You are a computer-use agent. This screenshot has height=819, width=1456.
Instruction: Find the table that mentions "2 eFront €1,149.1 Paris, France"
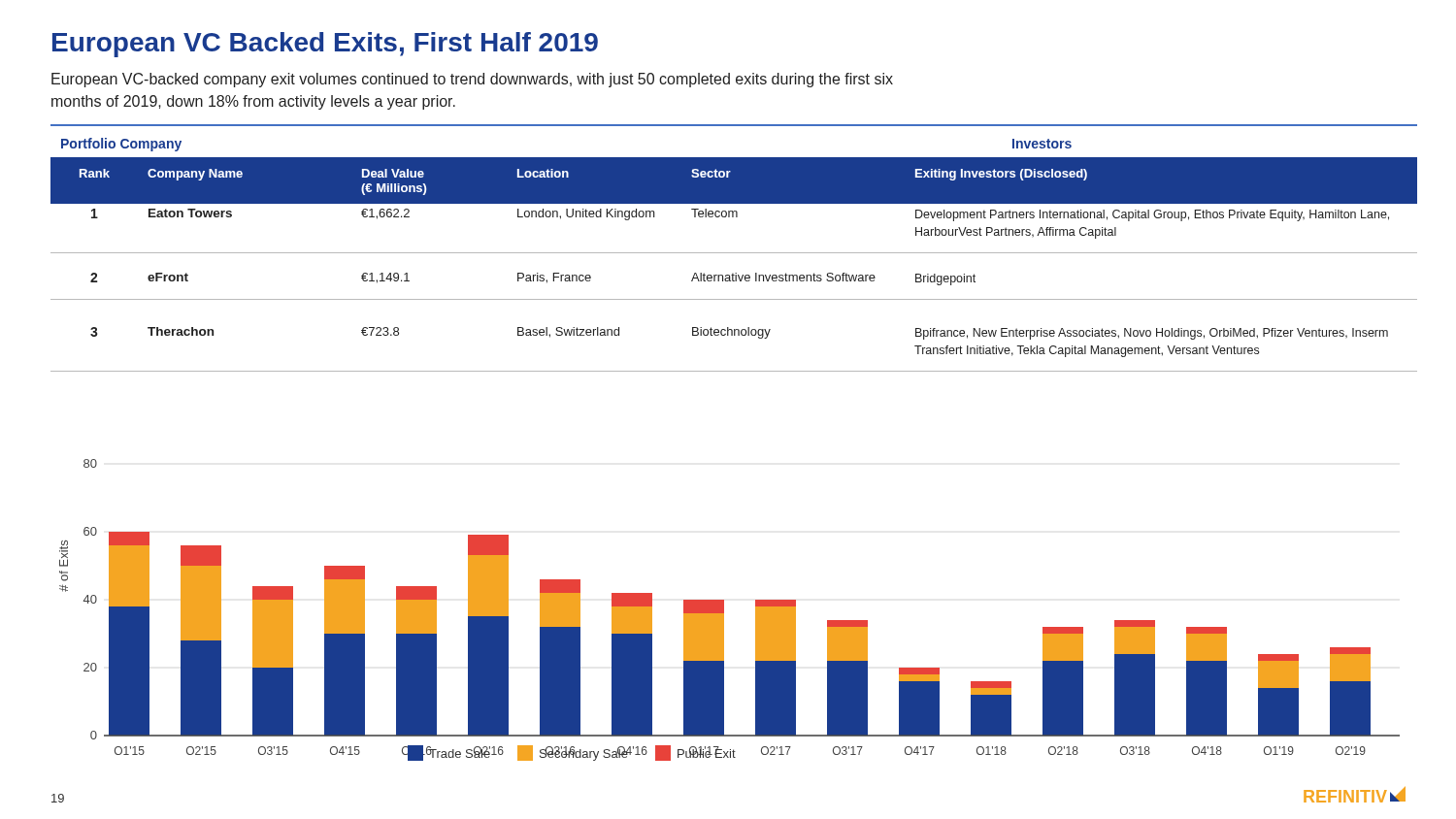(734, 279)
